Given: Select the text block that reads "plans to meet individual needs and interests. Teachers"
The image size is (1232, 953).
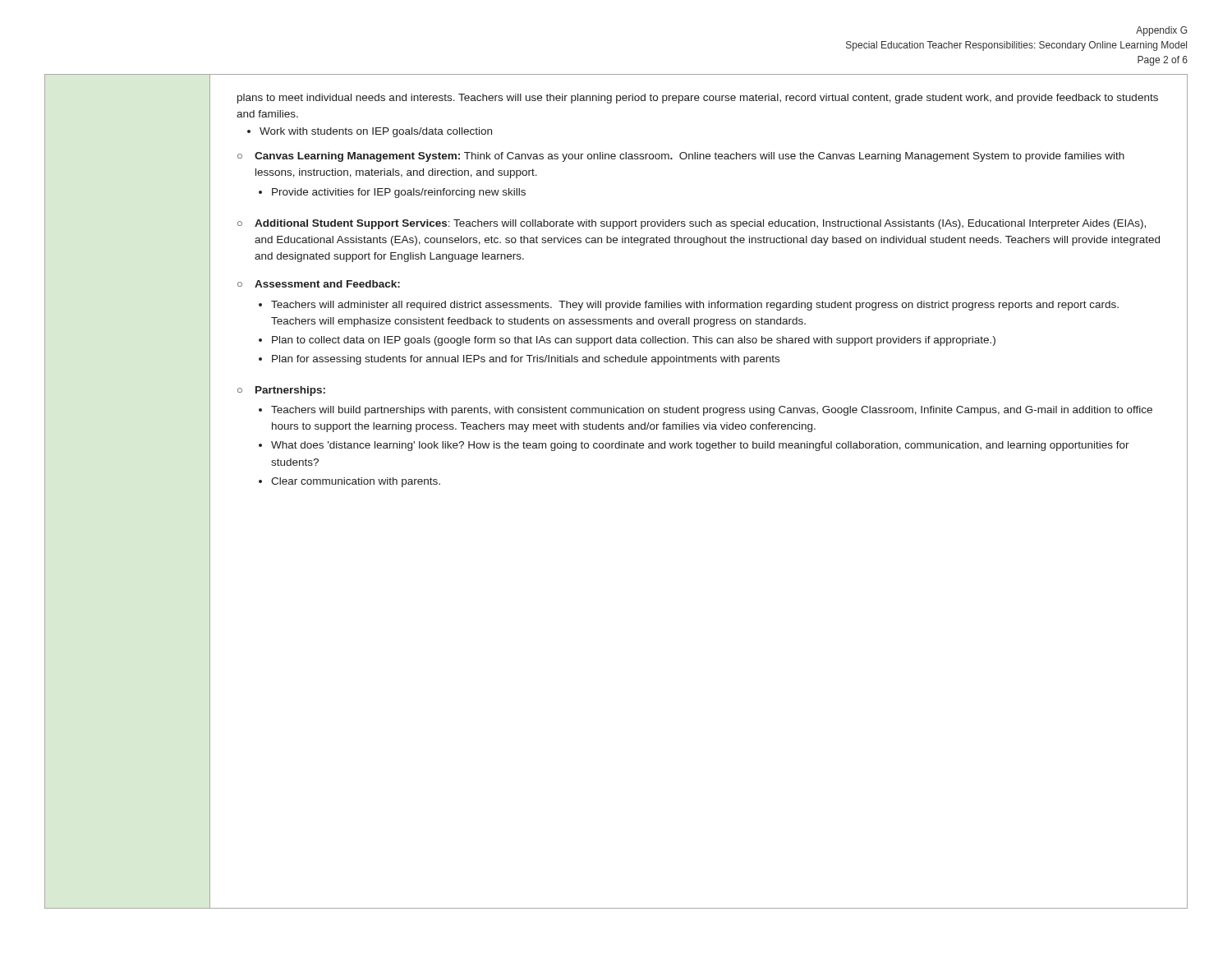Looking at the screenshot, I should click(x=698, y=99).
